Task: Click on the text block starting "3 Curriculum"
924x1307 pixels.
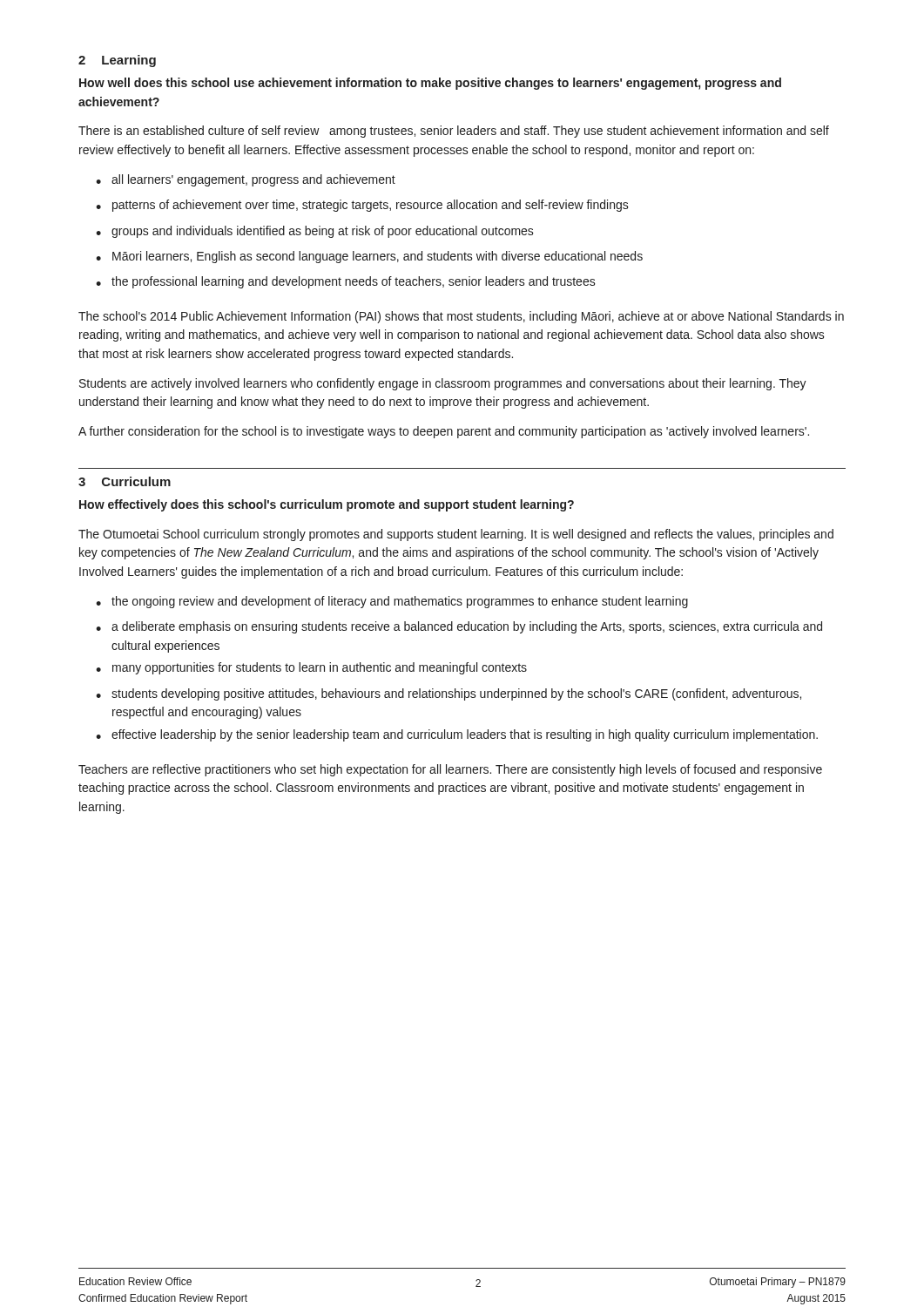Action: click(125, 481)
